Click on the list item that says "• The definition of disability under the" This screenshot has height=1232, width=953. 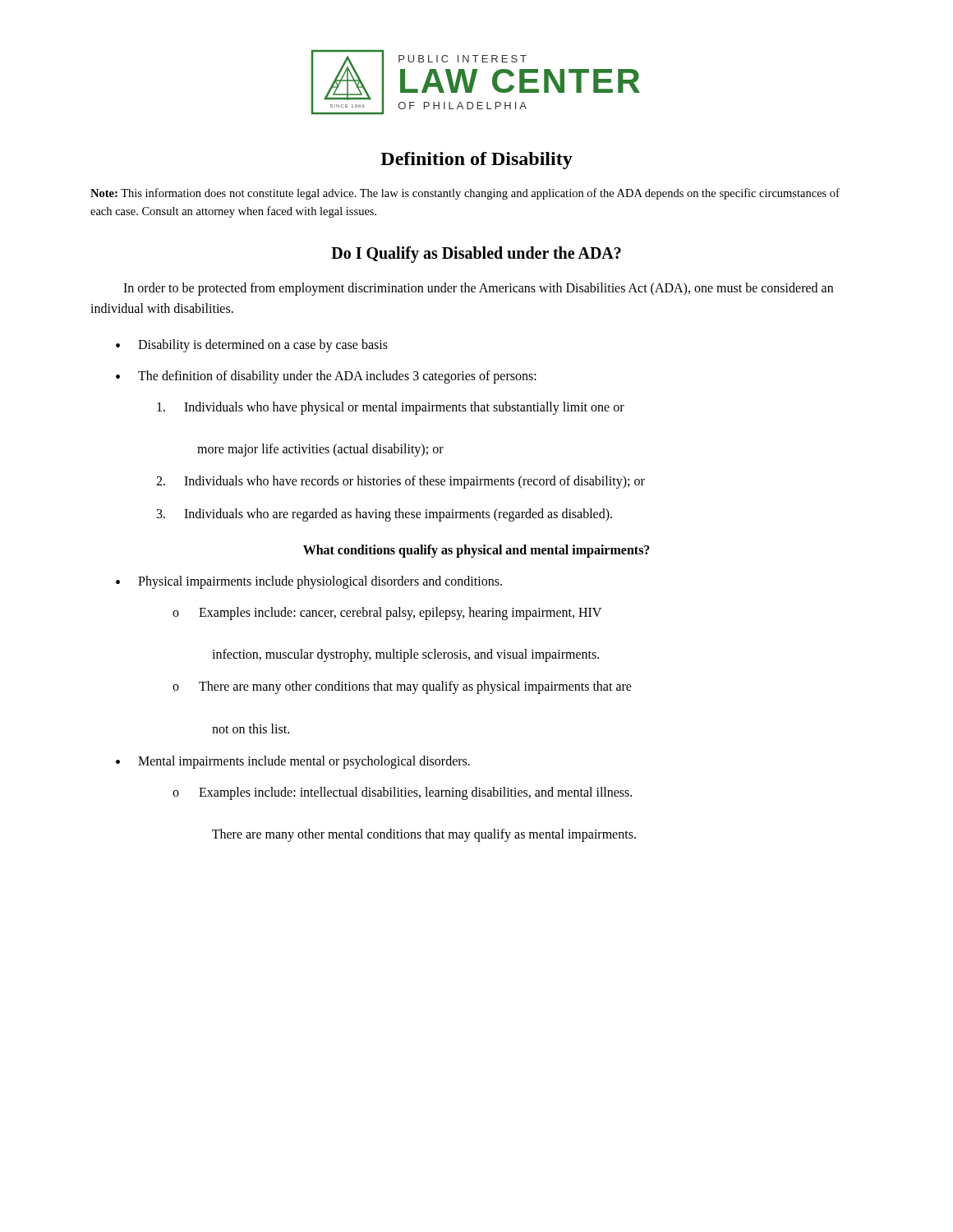click(489, 377)
